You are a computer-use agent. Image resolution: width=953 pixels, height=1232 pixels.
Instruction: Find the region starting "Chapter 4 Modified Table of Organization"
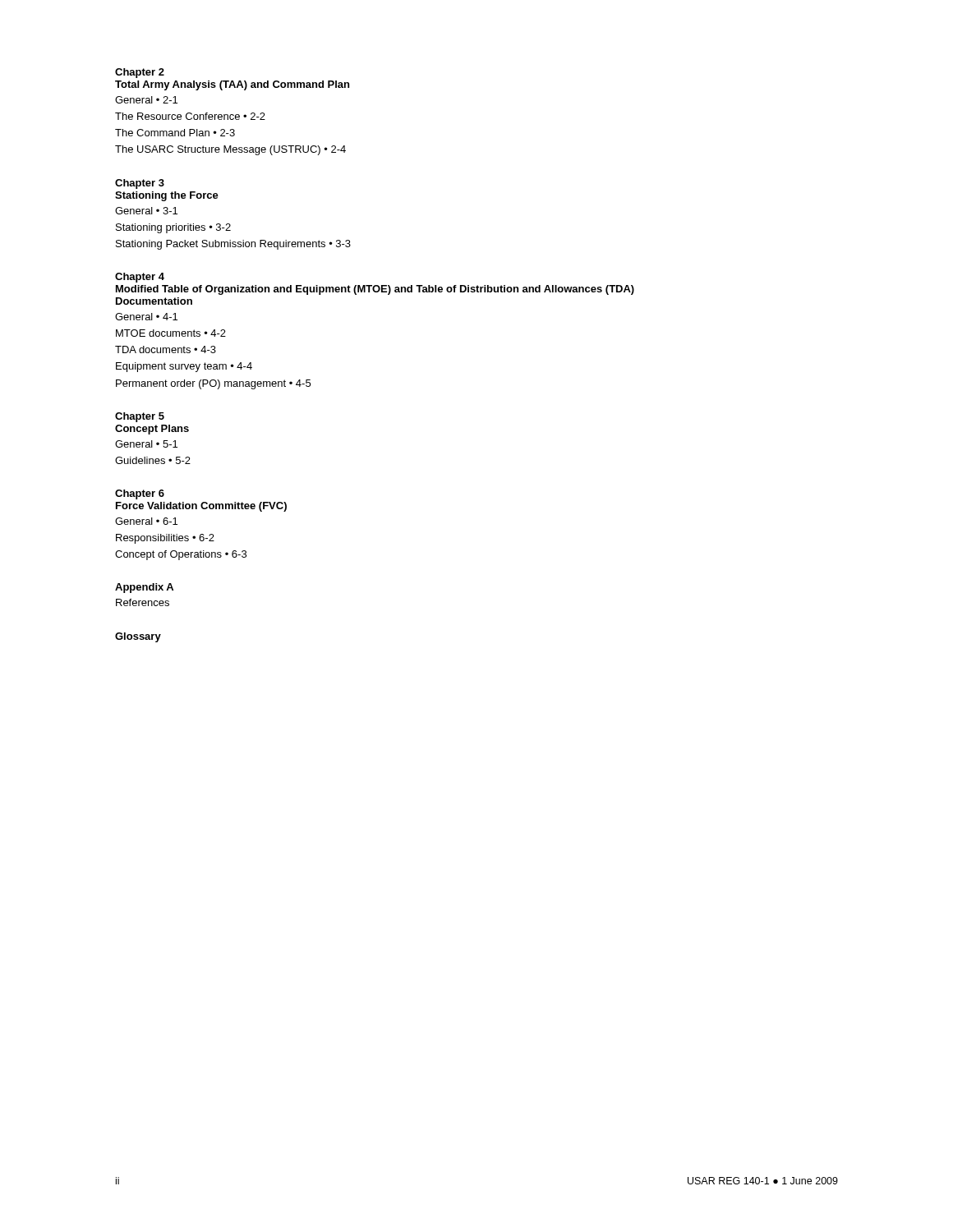coord(476,289)
